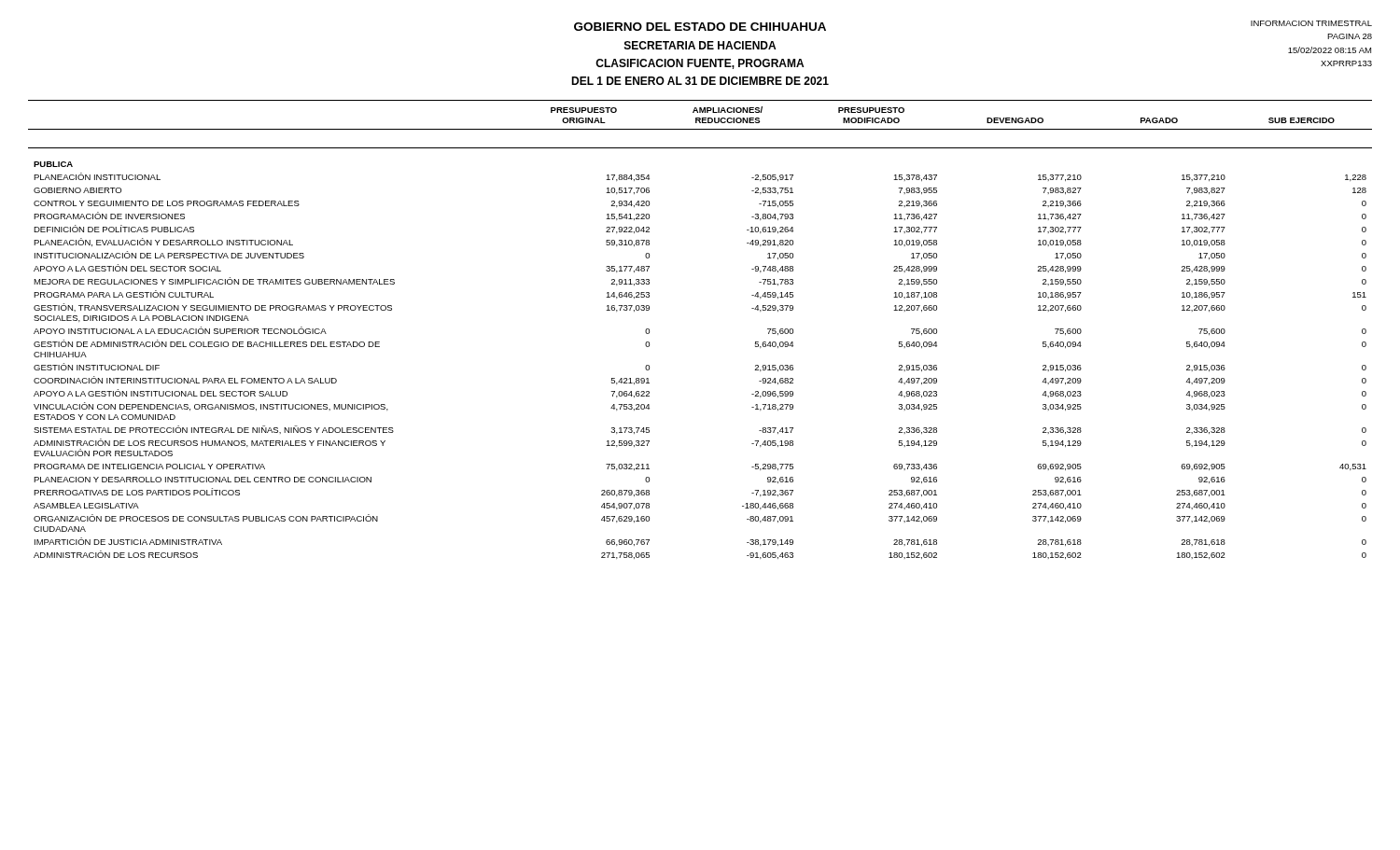Find the title that says "GOBIERNO DEL ESTADO DE"
Viewport: 1400px width, 850px height.
click(x=700, y=54)
